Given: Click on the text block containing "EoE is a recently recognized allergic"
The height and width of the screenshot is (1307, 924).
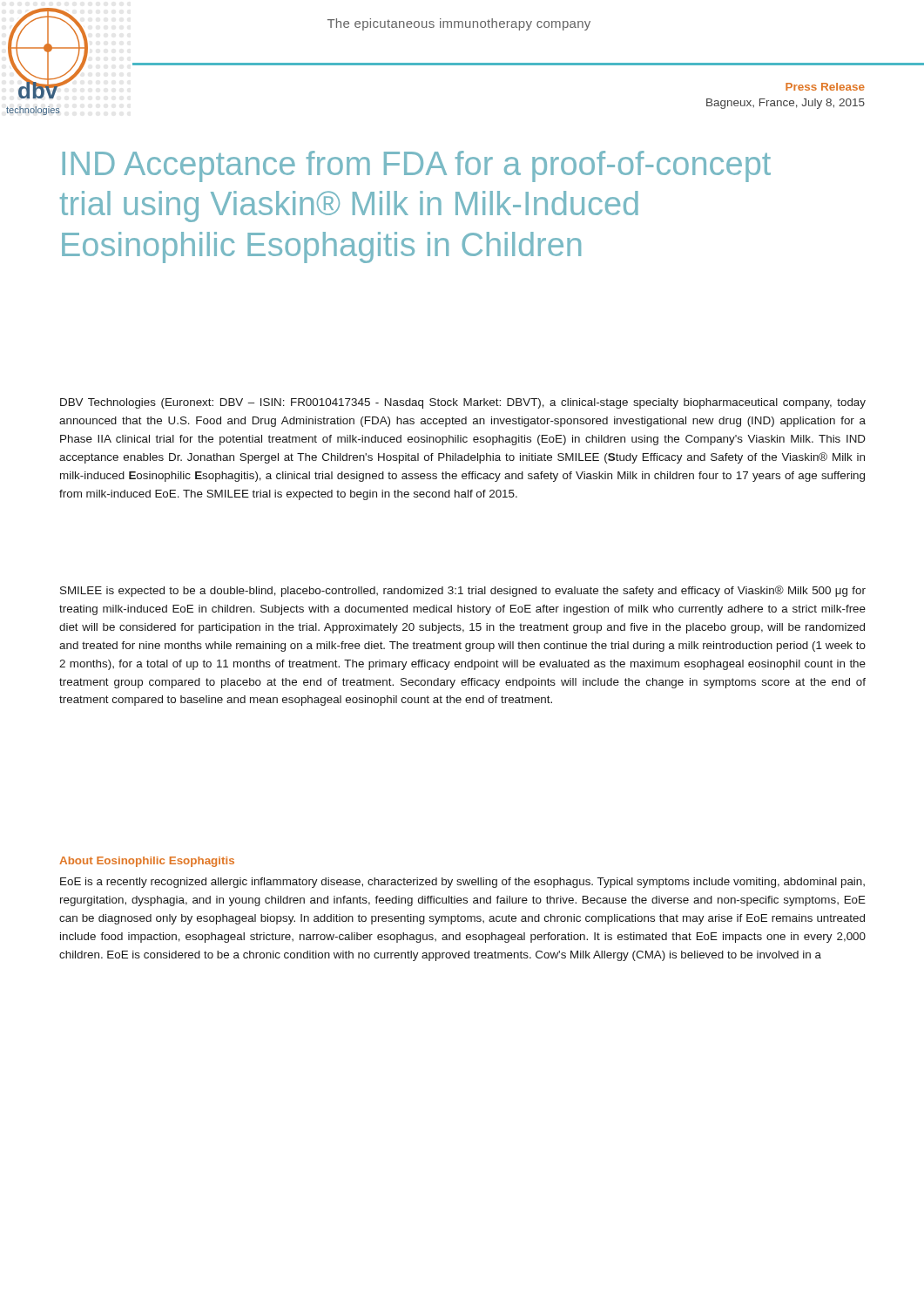Looking at the screenshot, I should [462, 918].
